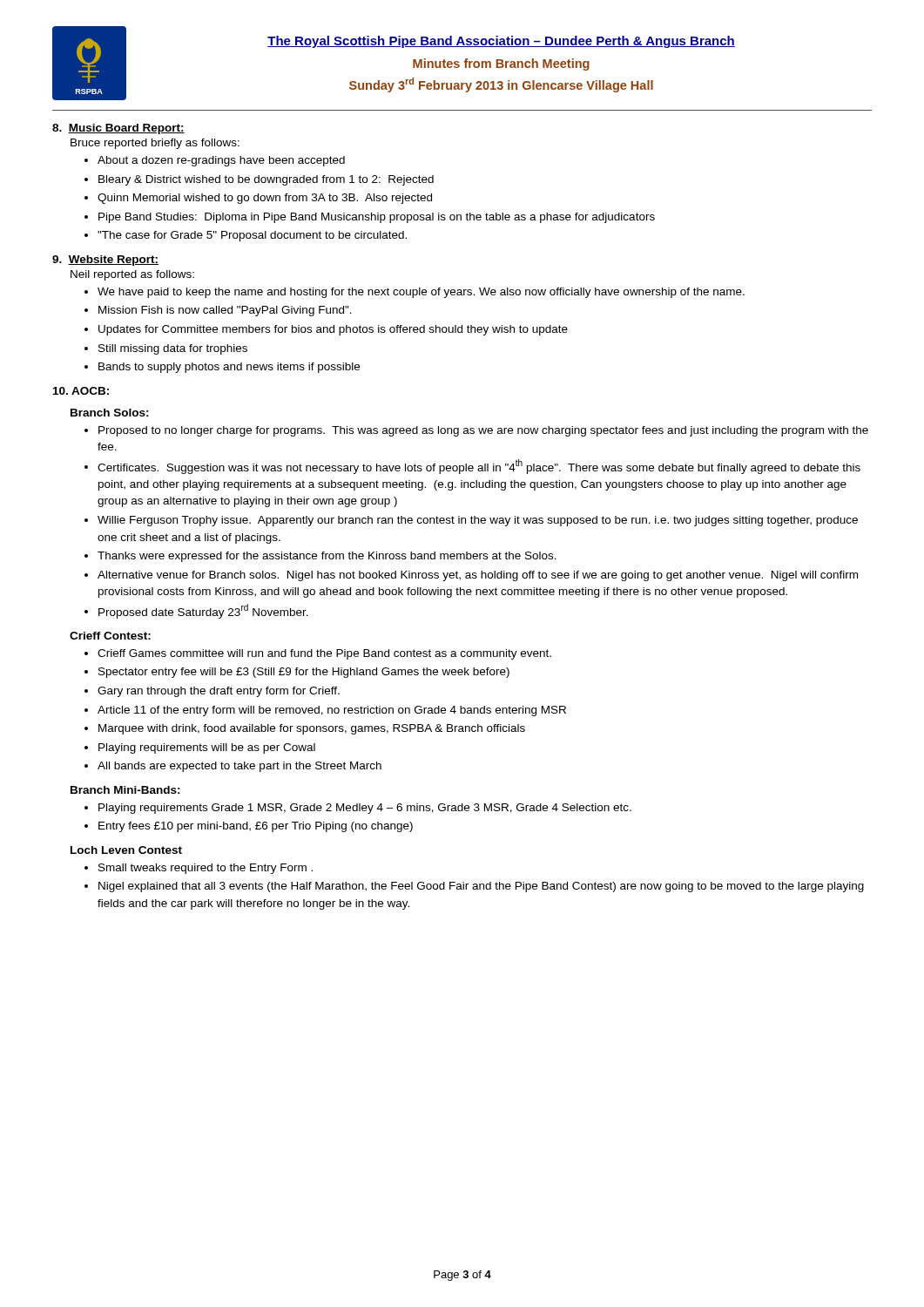
Task: Where is the passage that starts "Bruce reported briefly as"?
Action: coord(155,142)
